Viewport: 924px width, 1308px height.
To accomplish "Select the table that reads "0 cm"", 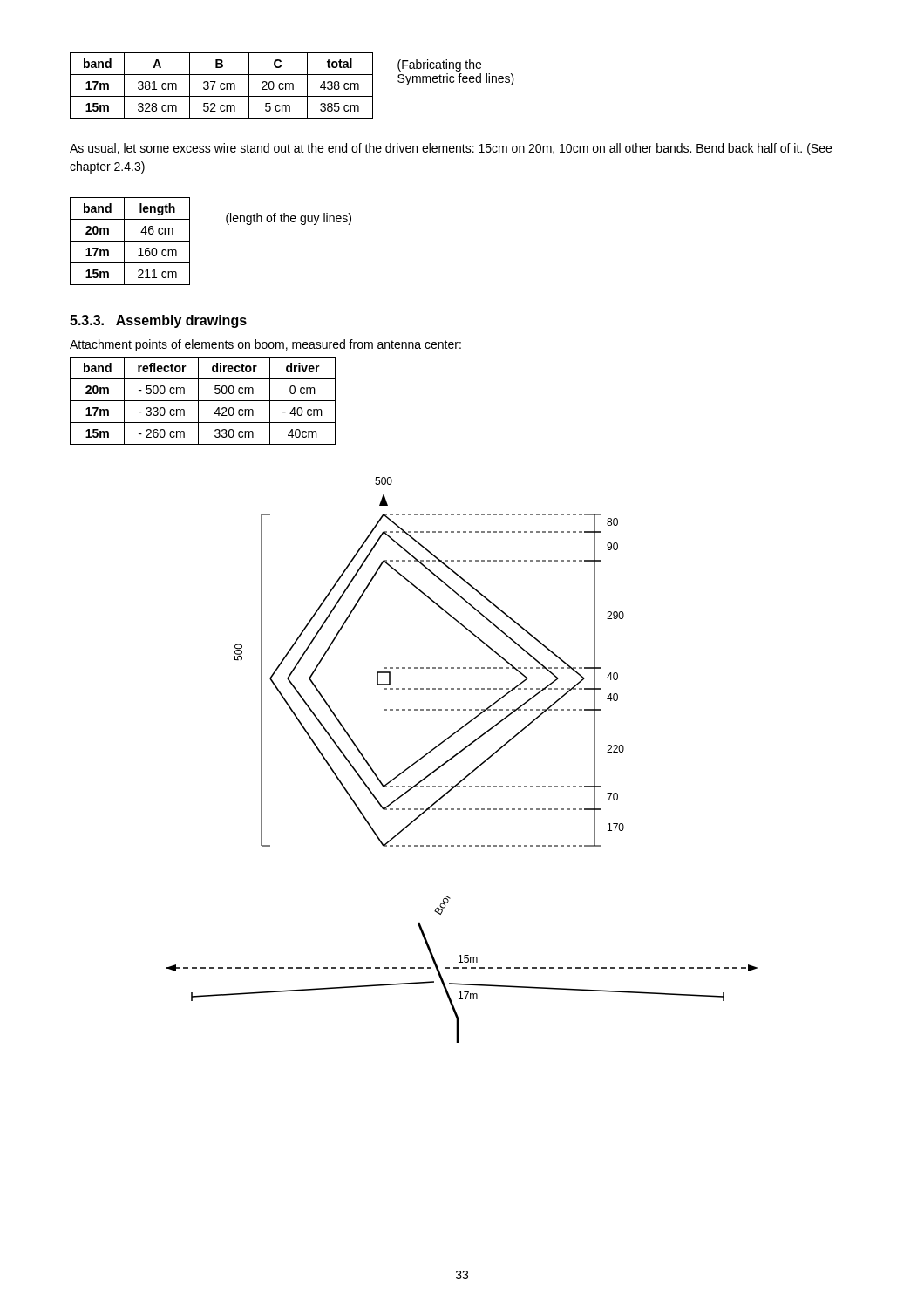I will click(x=462, y=401).
